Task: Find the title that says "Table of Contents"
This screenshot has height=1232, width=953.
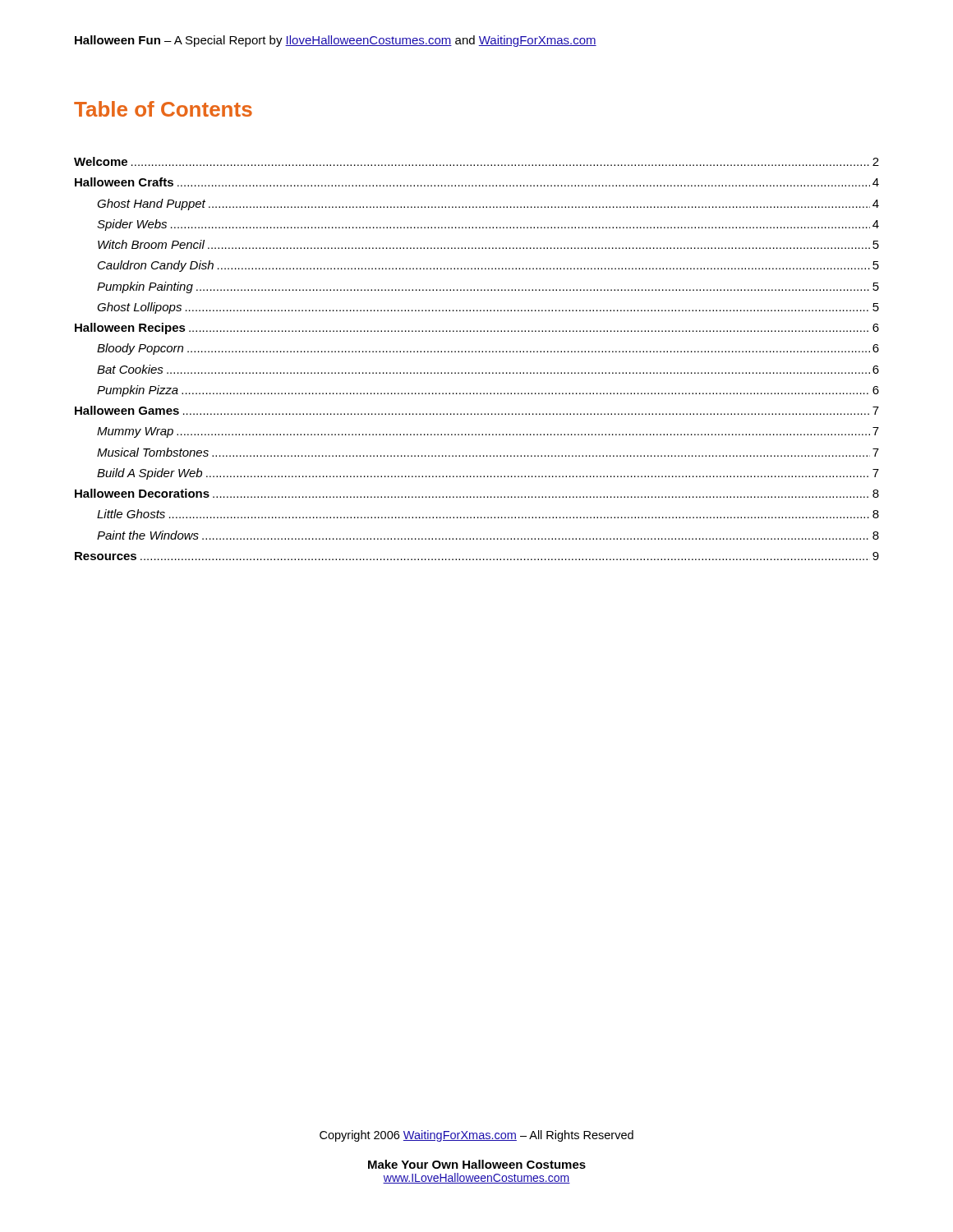Action: [163, 109]
